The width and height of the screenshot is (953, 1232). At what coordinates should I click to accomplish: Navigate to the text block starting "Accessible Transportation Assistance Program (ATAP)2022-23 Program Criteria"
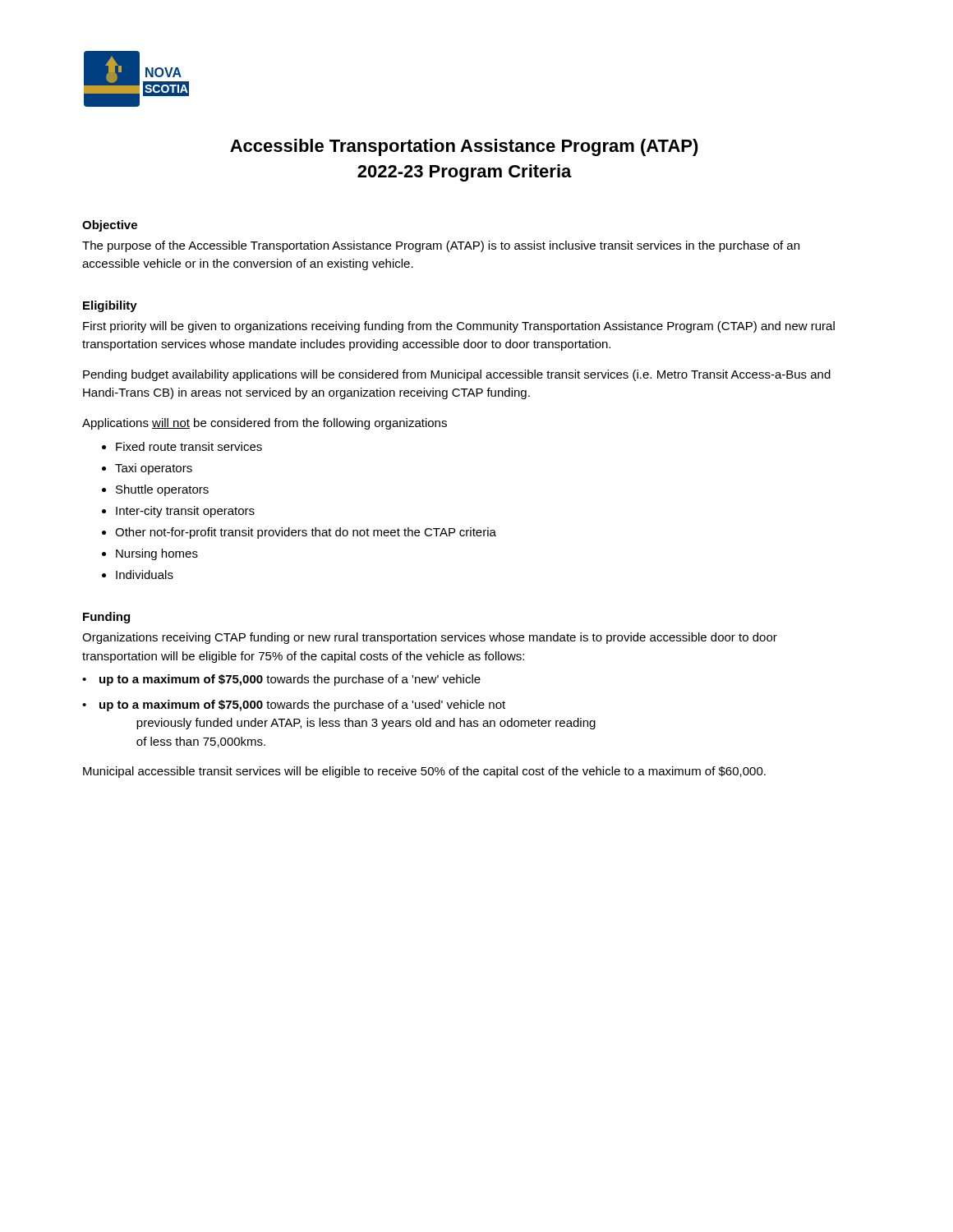[464, 159]
